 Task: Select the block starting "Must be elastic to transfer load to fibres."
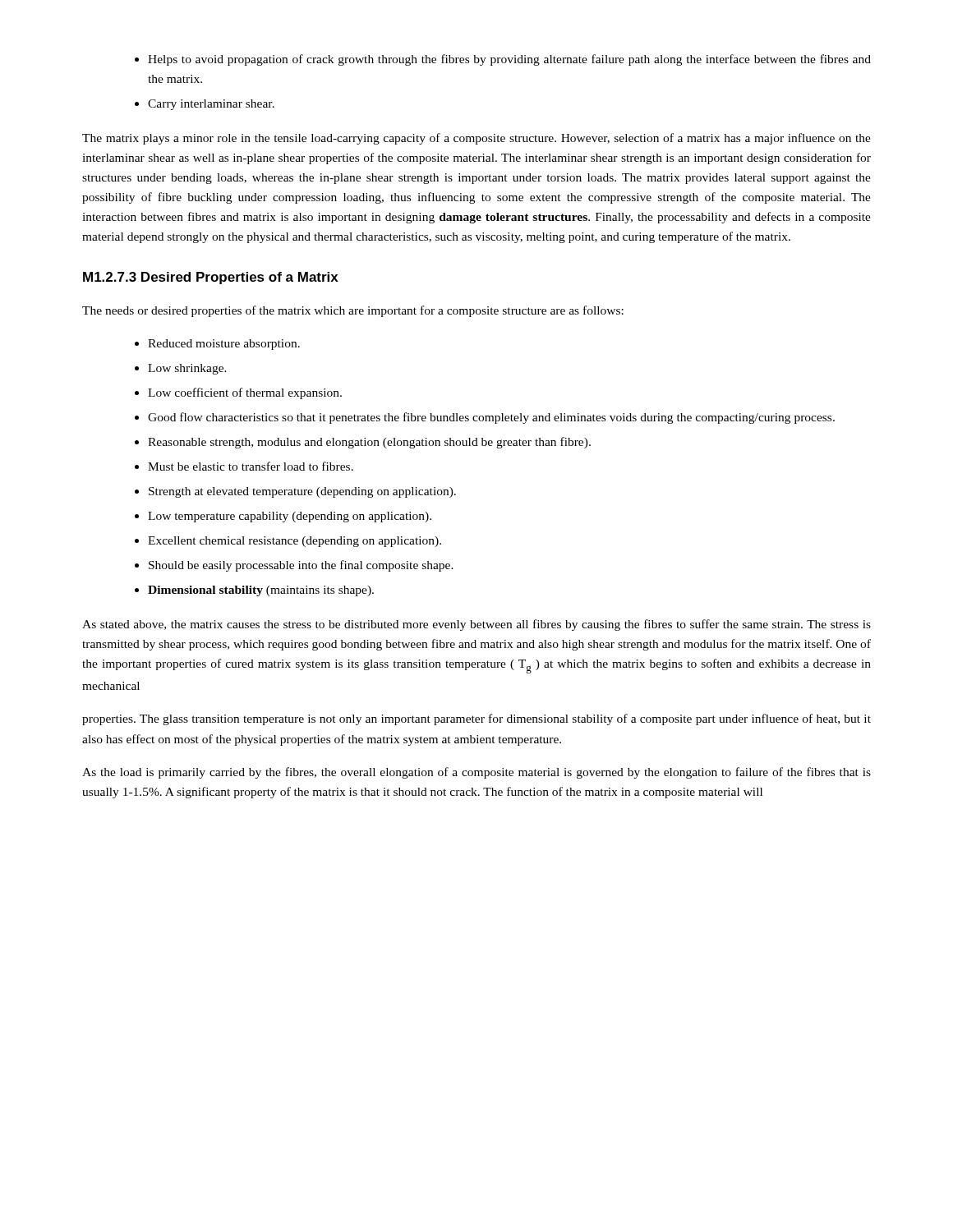coord(251,466)
